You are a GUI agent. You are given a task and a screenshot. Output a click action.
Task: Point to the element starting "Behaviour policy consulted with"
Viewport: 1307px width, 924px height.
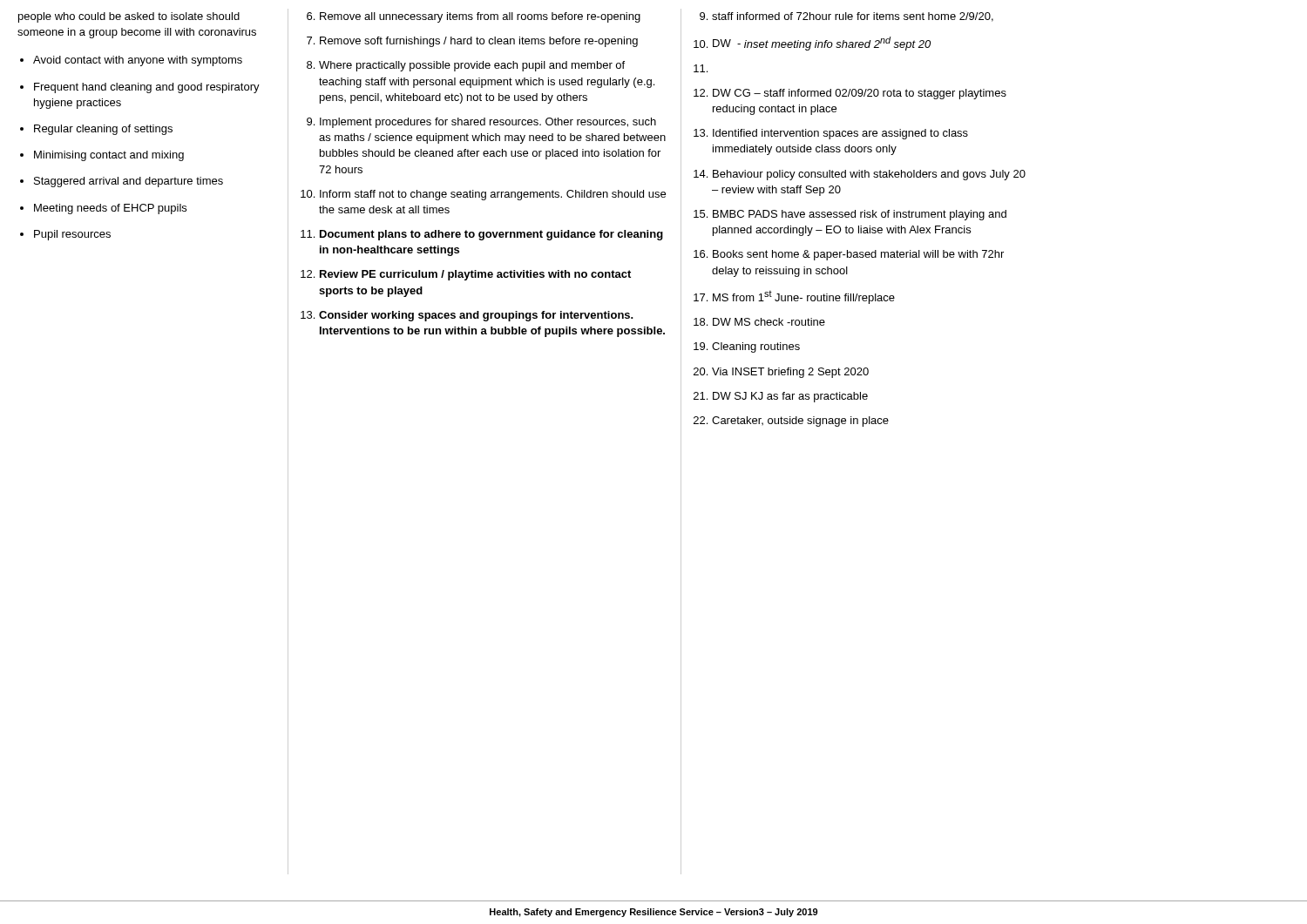869,181
